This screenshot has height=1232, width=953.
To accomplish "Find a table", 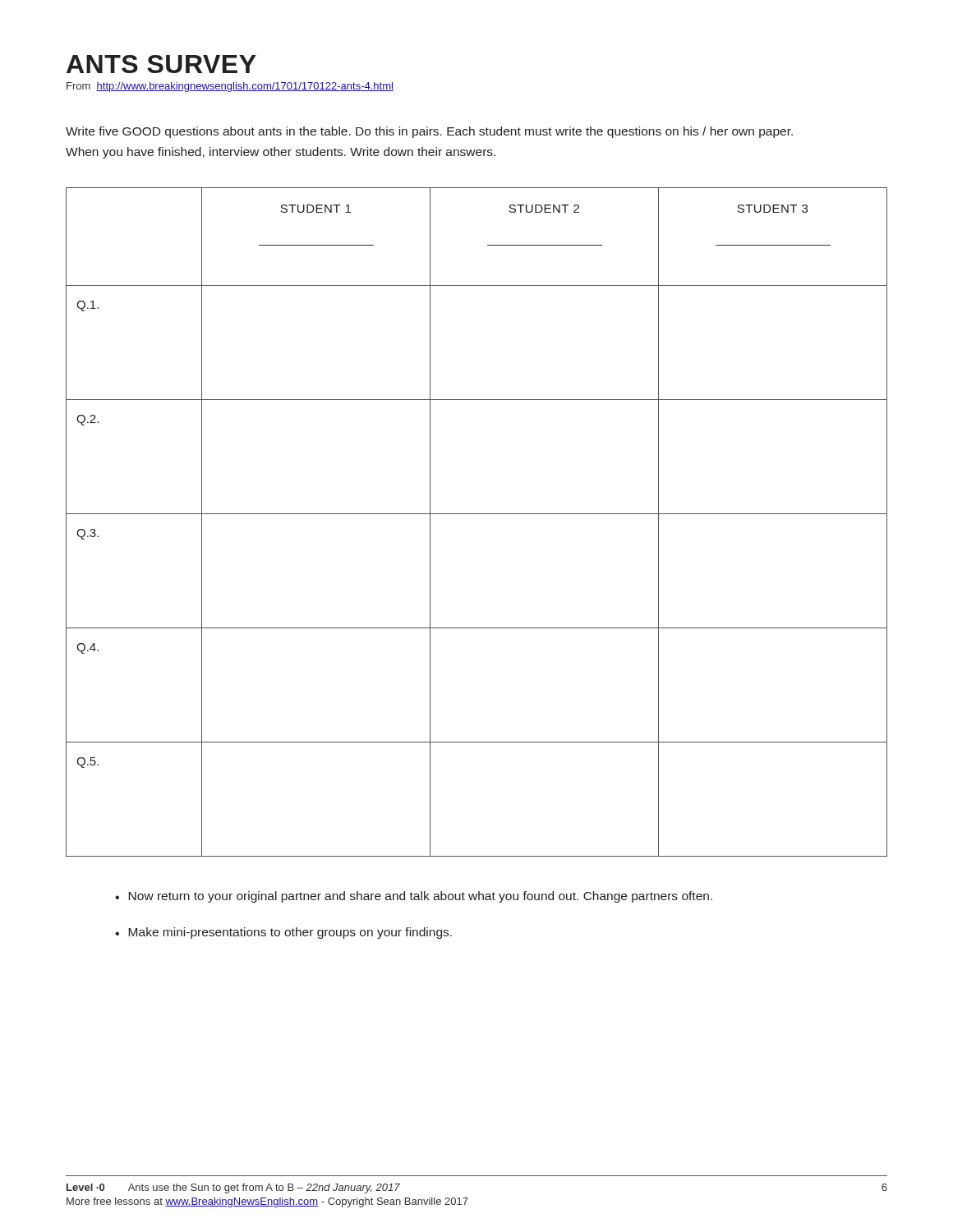I will (476, 522).
